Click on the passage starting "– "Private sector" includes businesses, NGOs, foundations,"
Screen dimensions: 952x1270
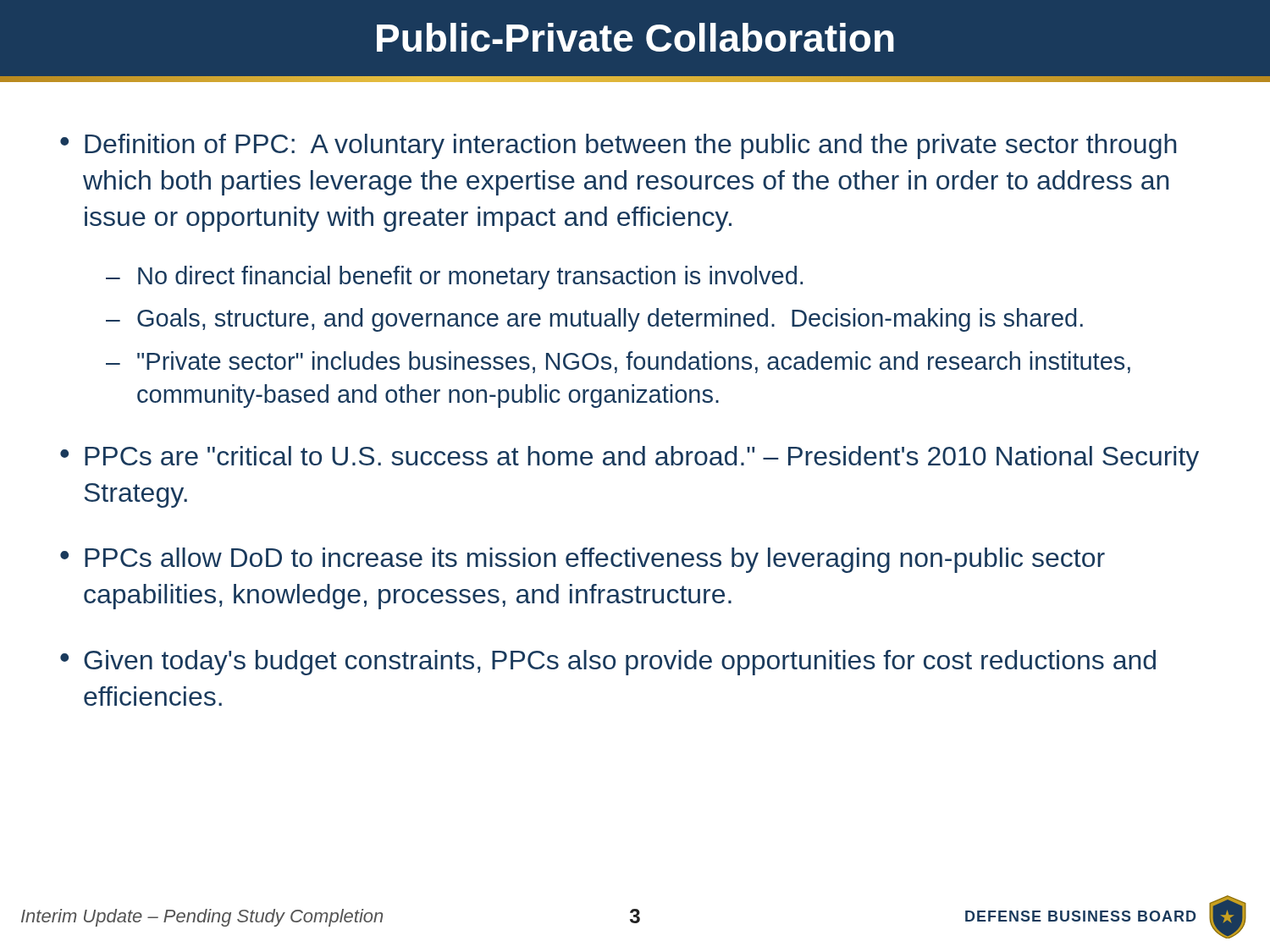tap(658, 378)
